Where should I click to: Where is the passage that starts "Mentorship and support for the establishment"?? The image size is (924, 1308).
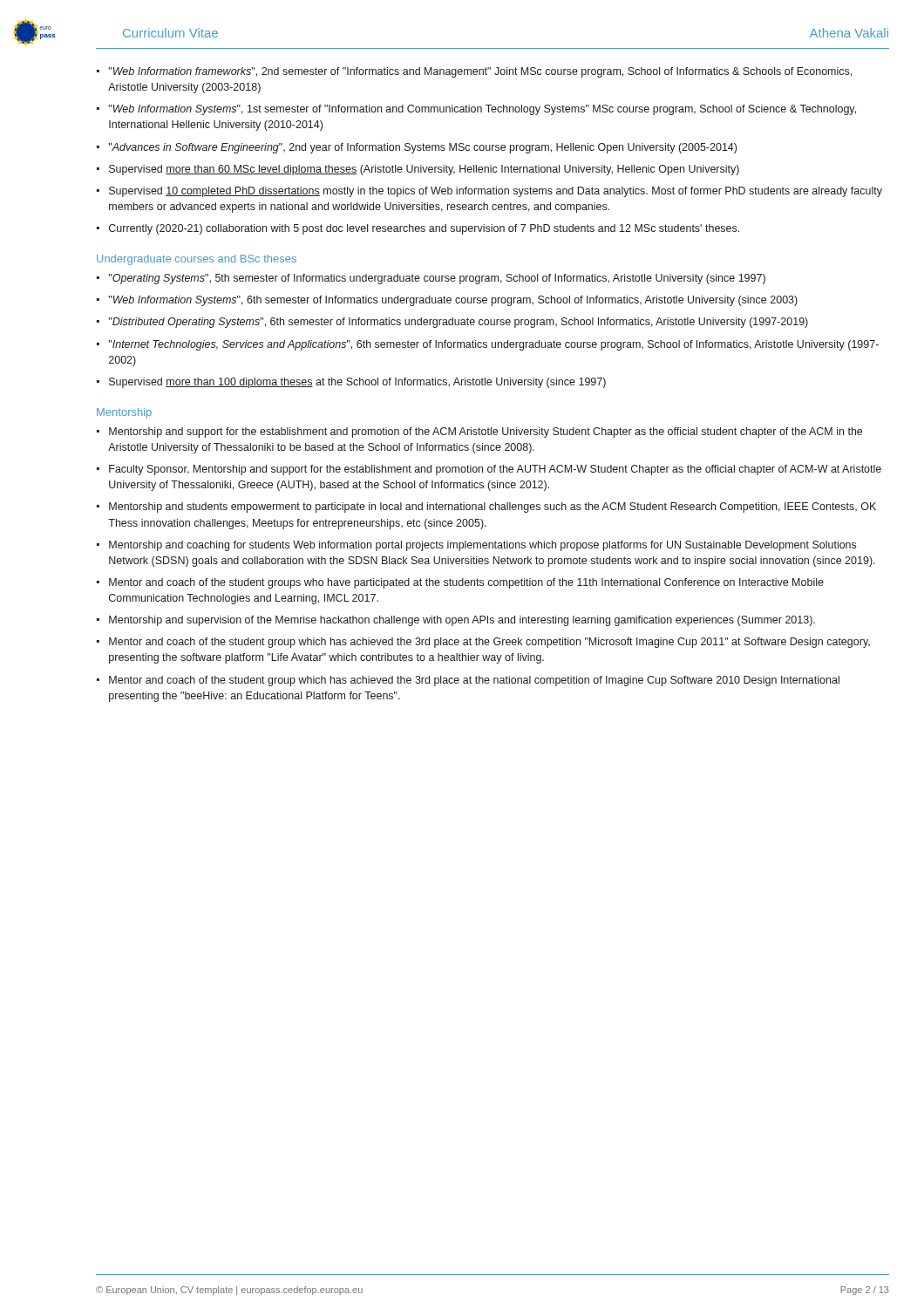click(x=499, y=439)
